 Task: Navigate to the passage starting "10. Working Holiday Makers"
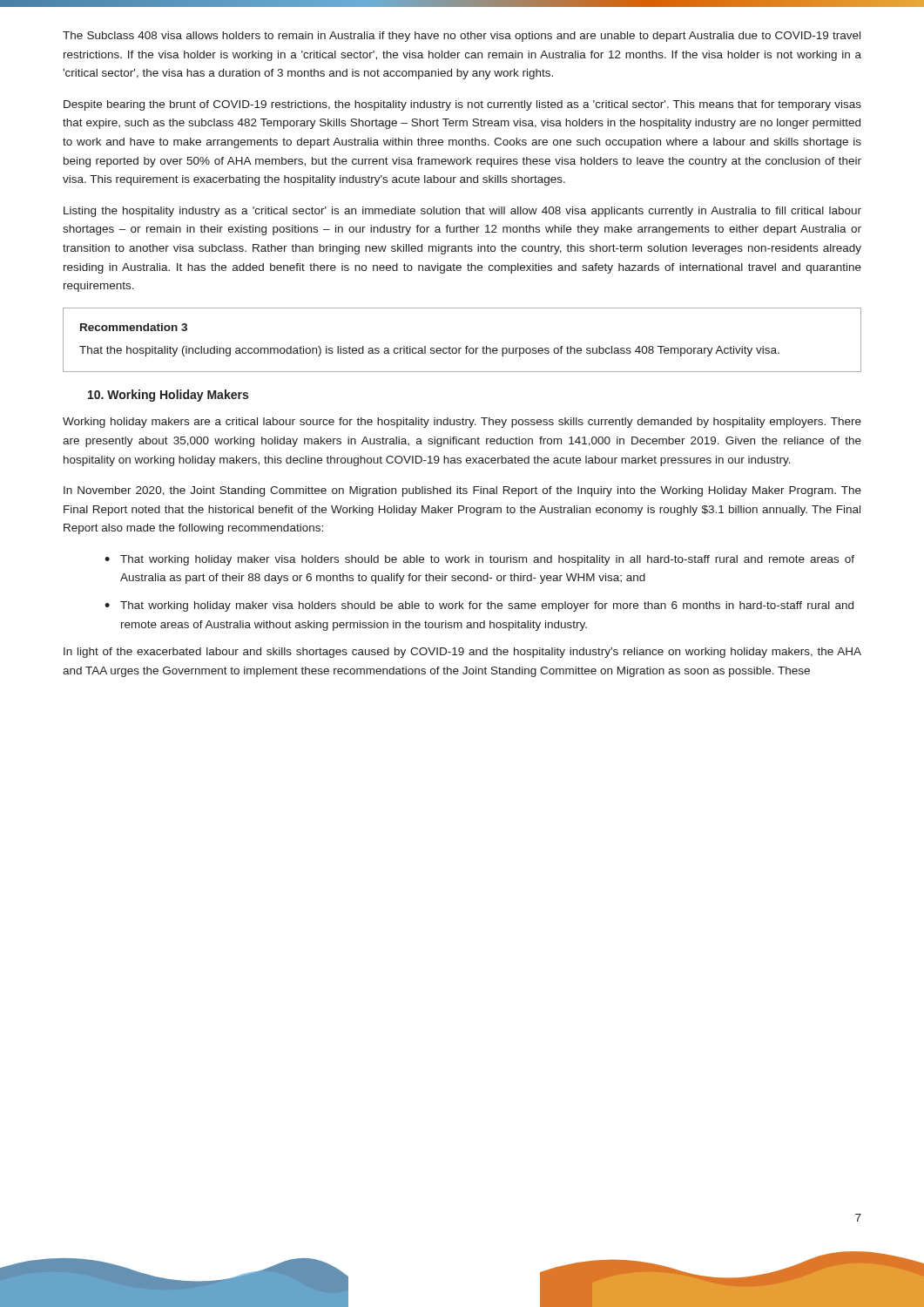(x=168, y=395)
